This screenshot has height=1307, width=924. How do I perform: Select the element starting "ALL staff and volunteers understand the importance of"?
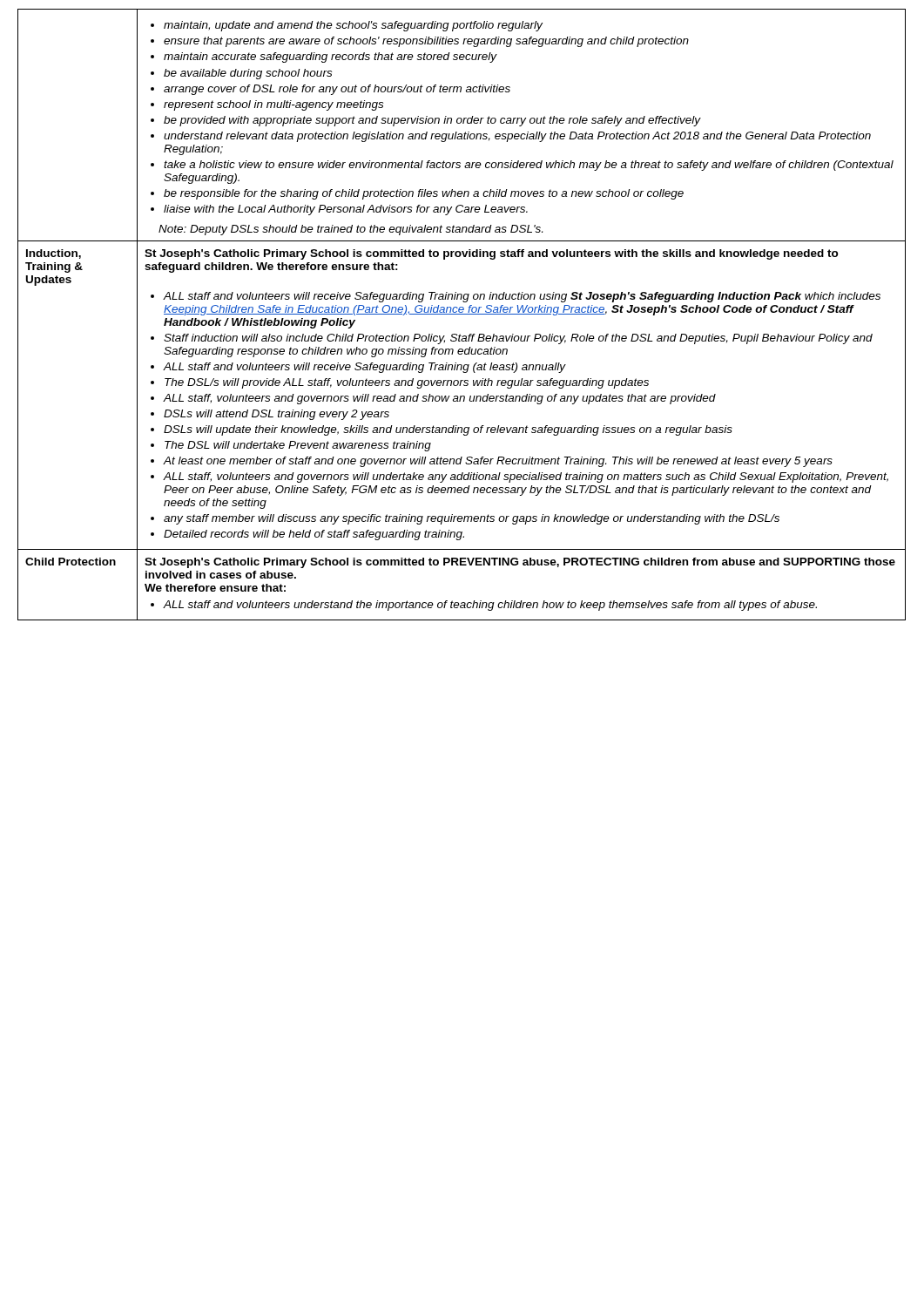click(x=491, y=604)
